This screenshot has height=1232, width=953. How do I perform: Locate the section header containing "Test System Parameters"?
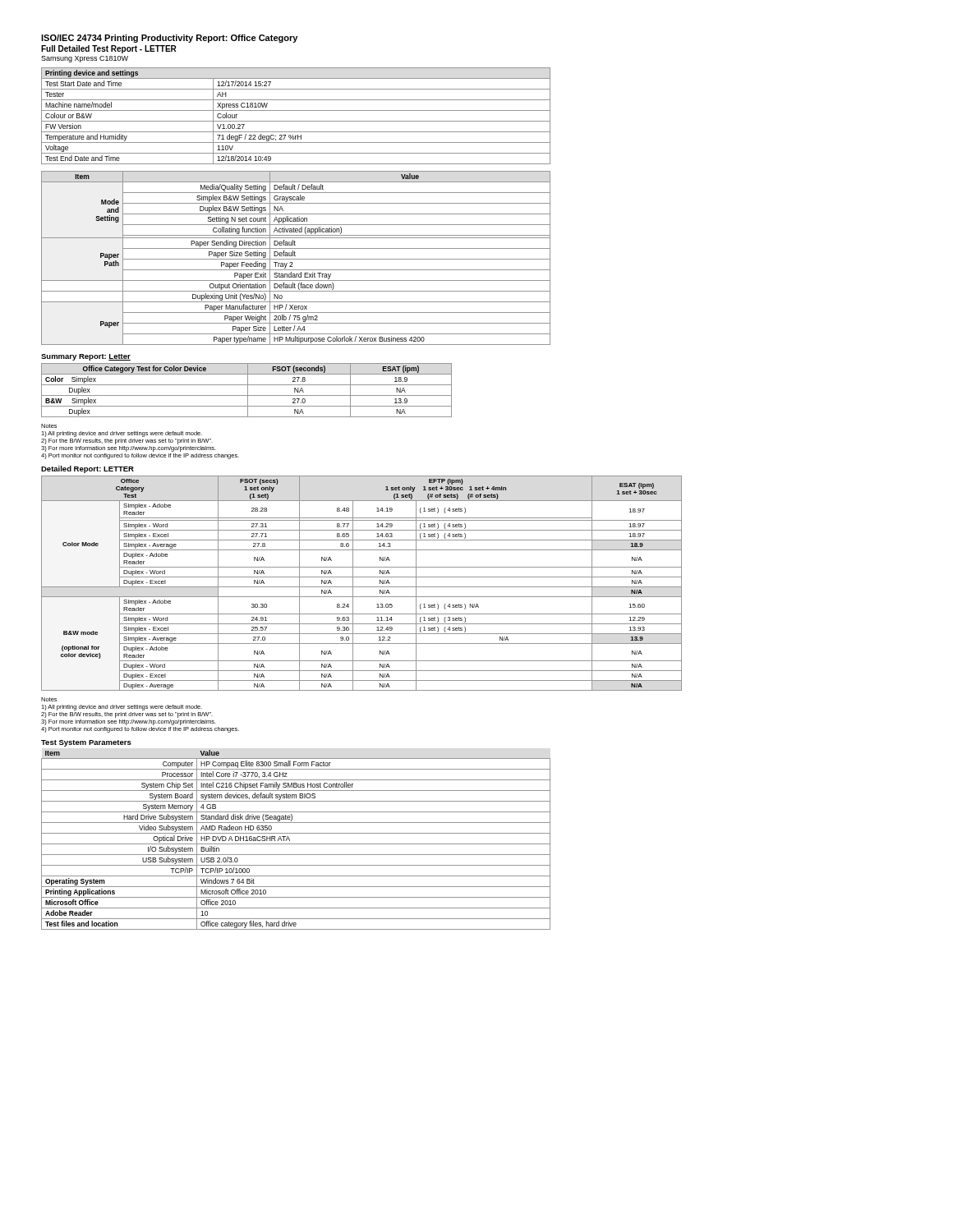86,742
